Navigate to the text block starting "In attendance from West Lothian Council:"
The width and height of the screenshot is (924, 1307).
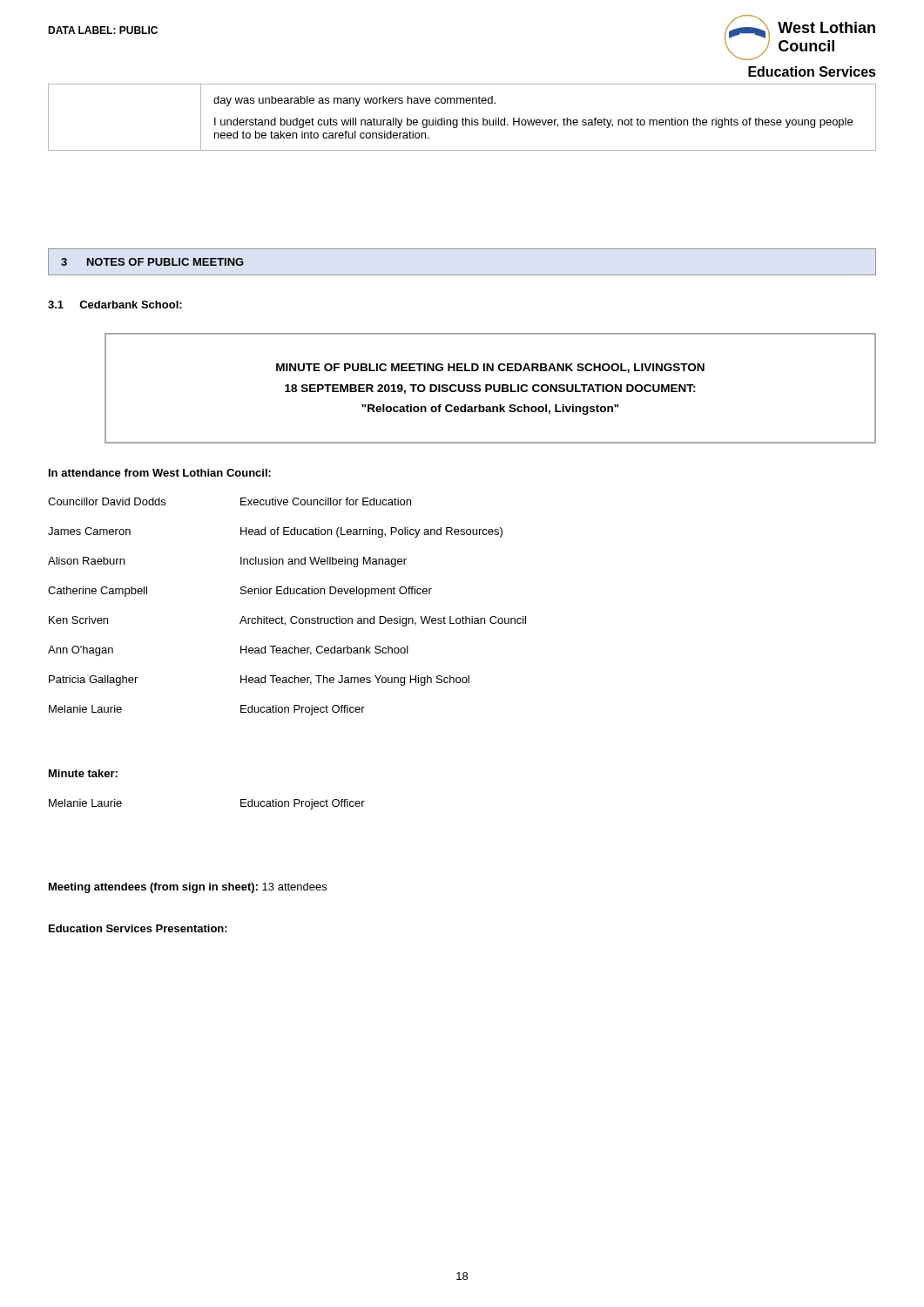(160, 473)
